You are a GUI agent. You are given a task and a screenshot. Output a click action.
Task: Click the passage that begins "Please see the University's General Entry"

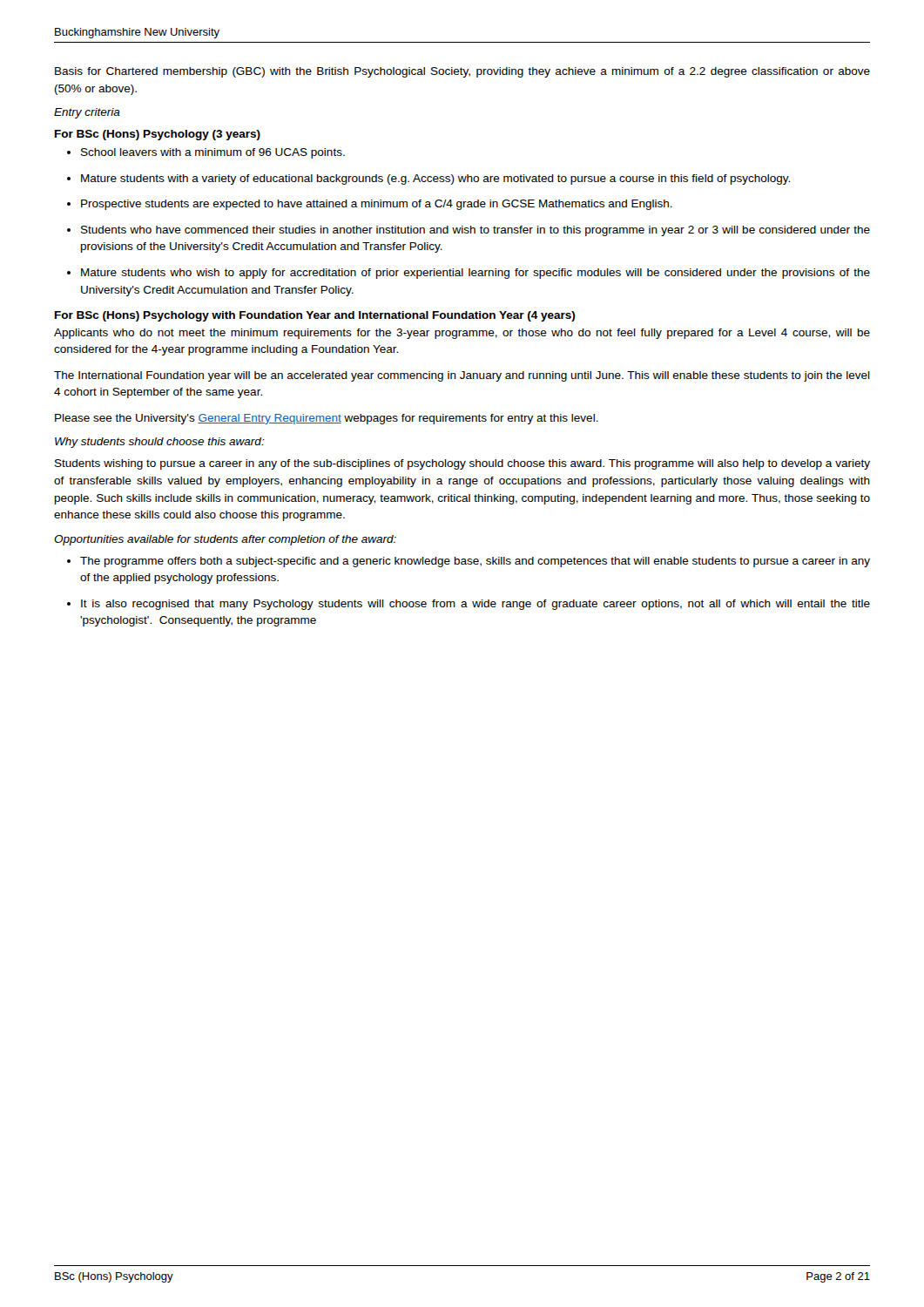point(326,418)
